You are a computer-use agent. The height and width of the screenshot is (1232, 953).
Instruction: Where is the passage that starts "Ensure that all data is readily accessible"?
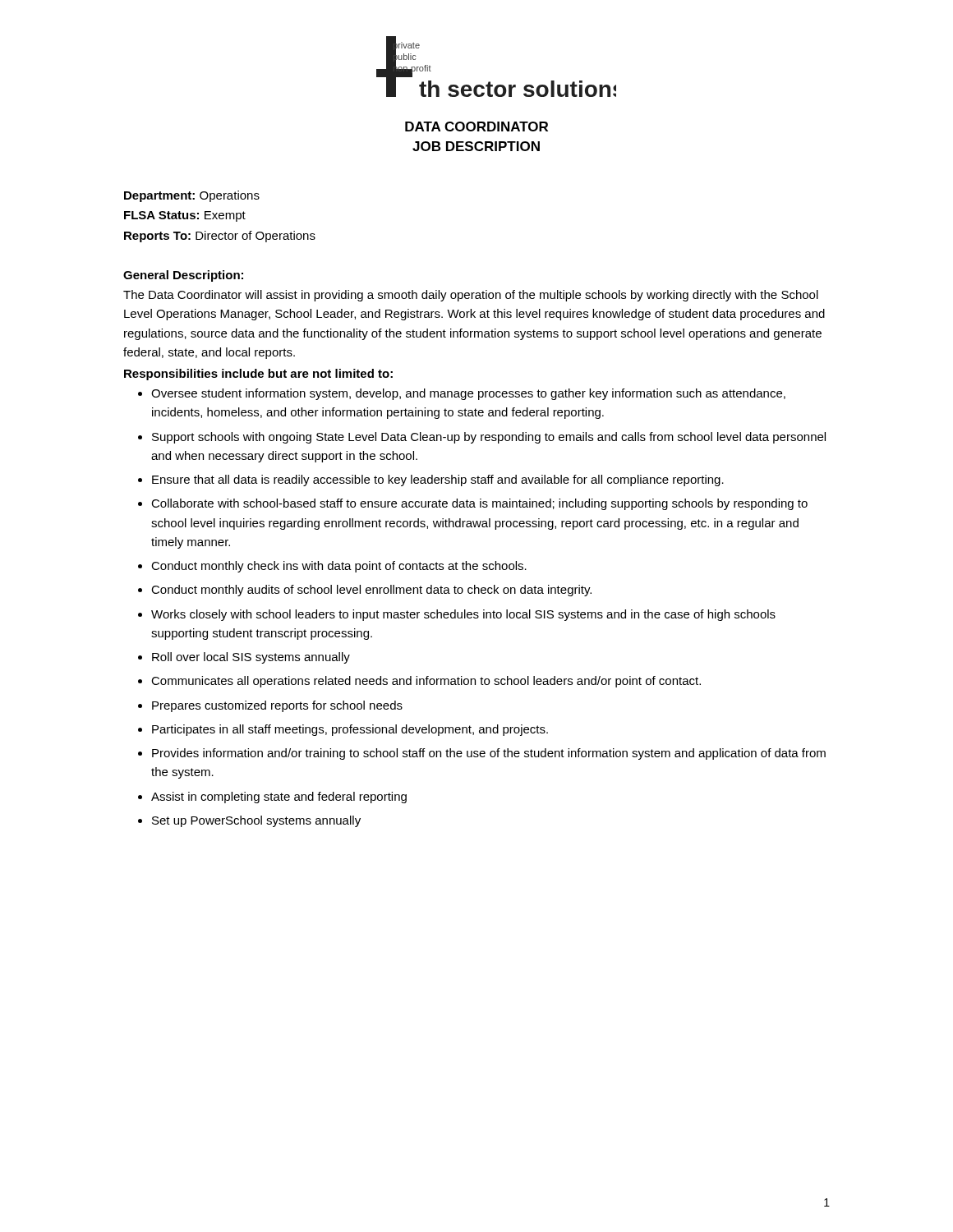coord(438,479)
